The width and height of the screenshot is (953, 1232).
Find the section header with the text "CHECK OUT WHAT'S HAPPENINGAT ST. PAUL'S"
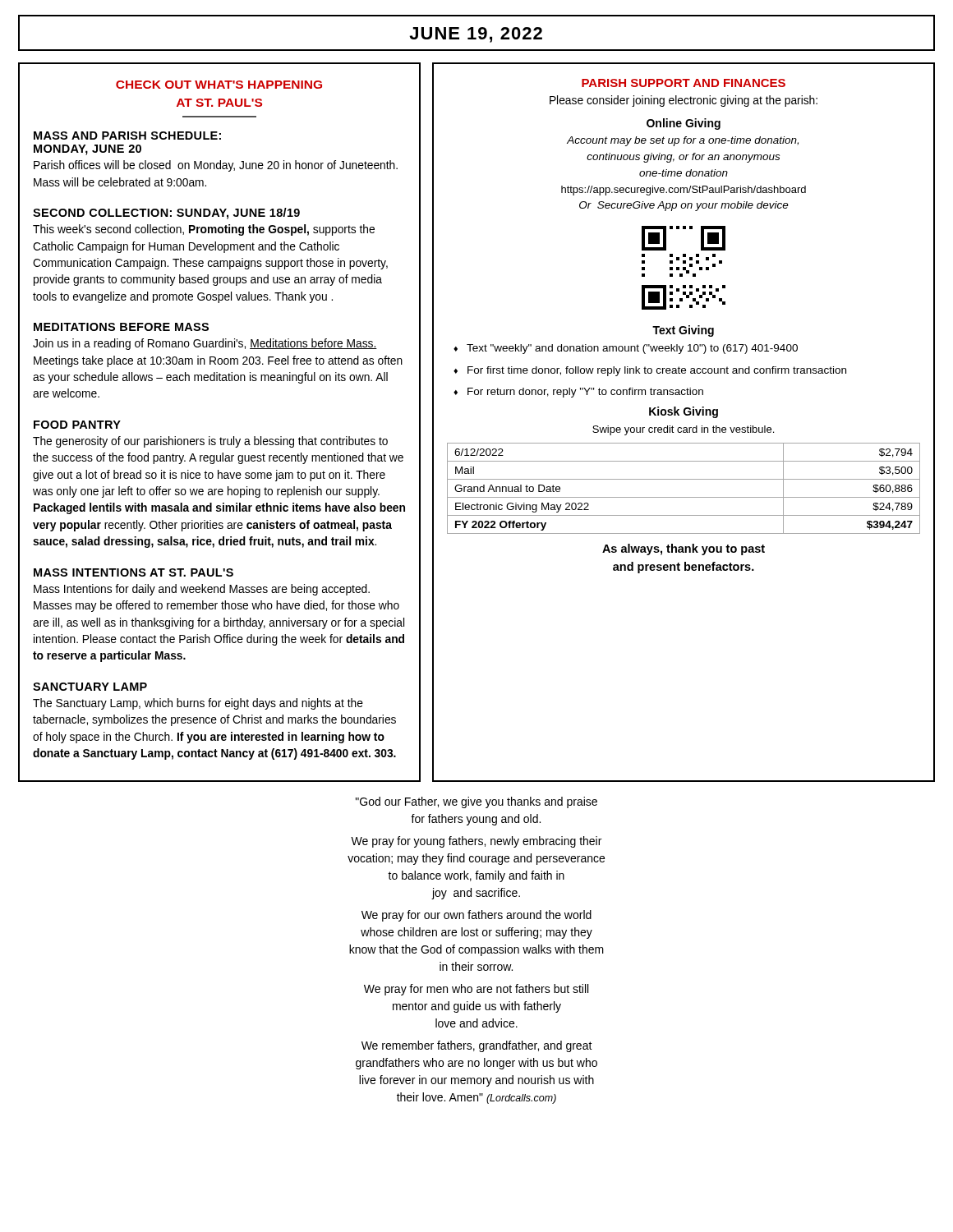click(219, 93)
